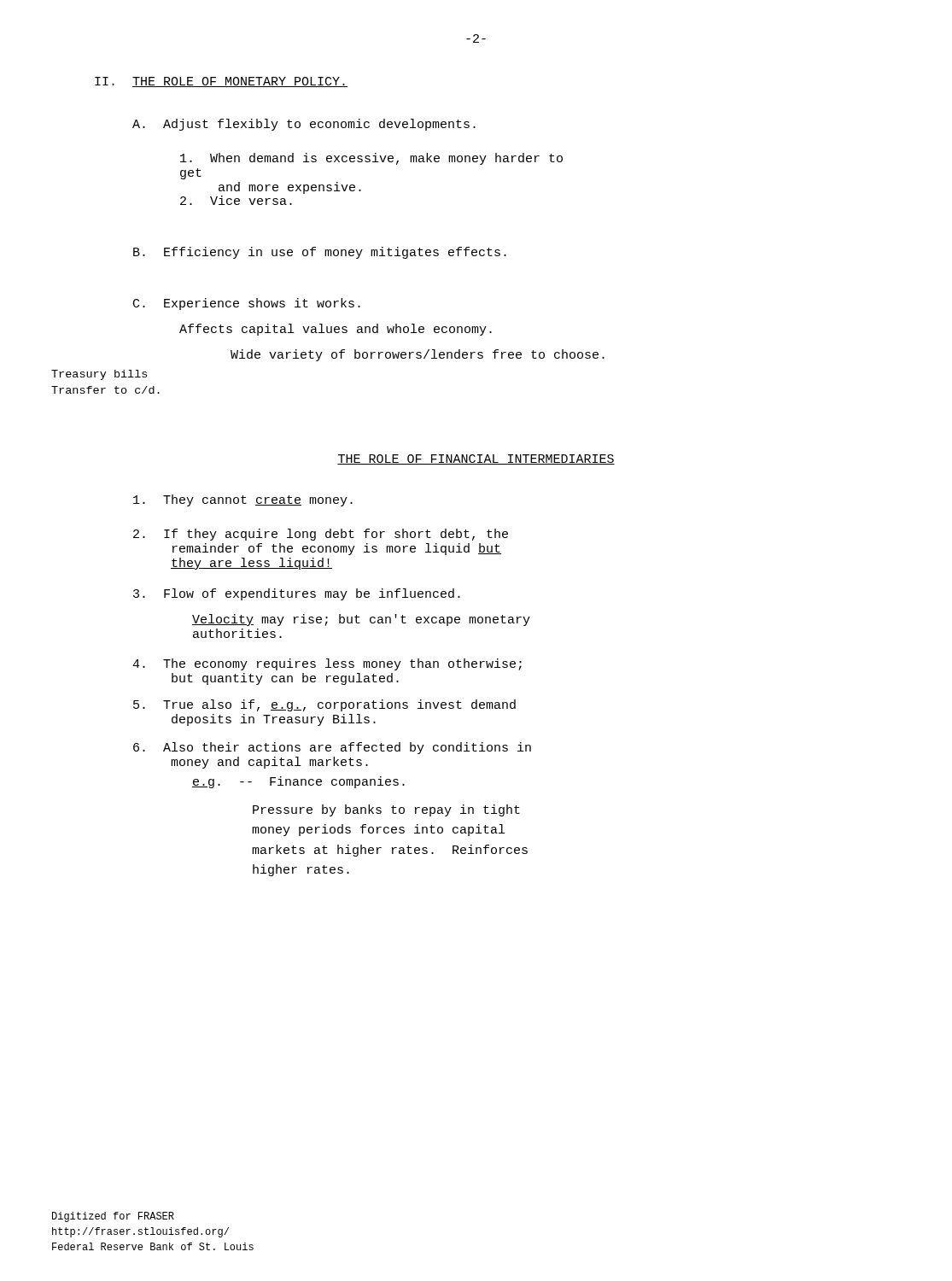Point to "They cannot create money."

coord(244,501)
